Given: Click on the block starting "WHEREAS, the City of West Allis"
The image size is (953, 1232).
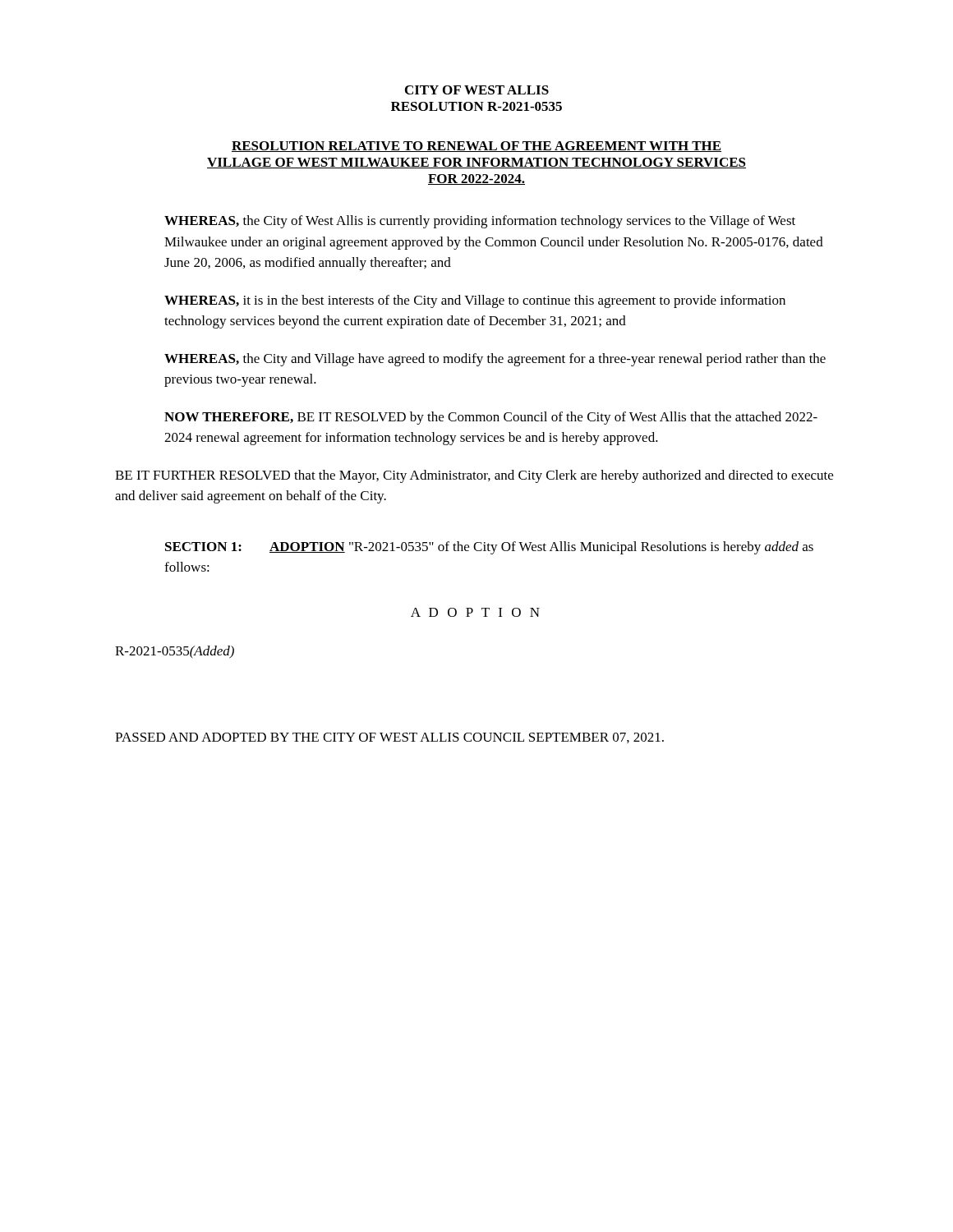Looking at the screenshot, I should point(494,241).
